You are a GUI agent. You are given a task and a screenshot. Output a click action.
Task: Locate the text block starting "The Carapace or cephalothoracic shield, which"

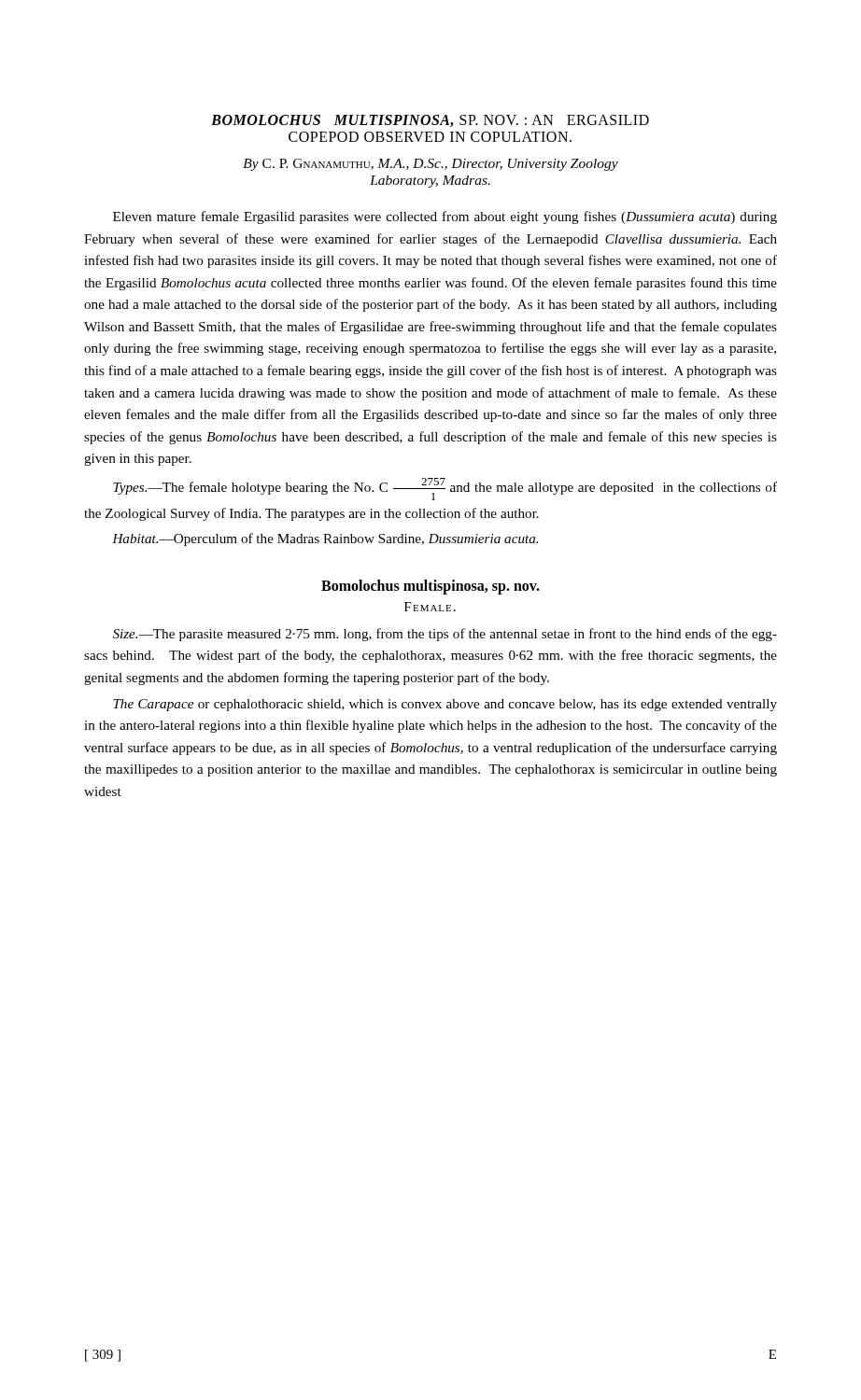point(430,747)
